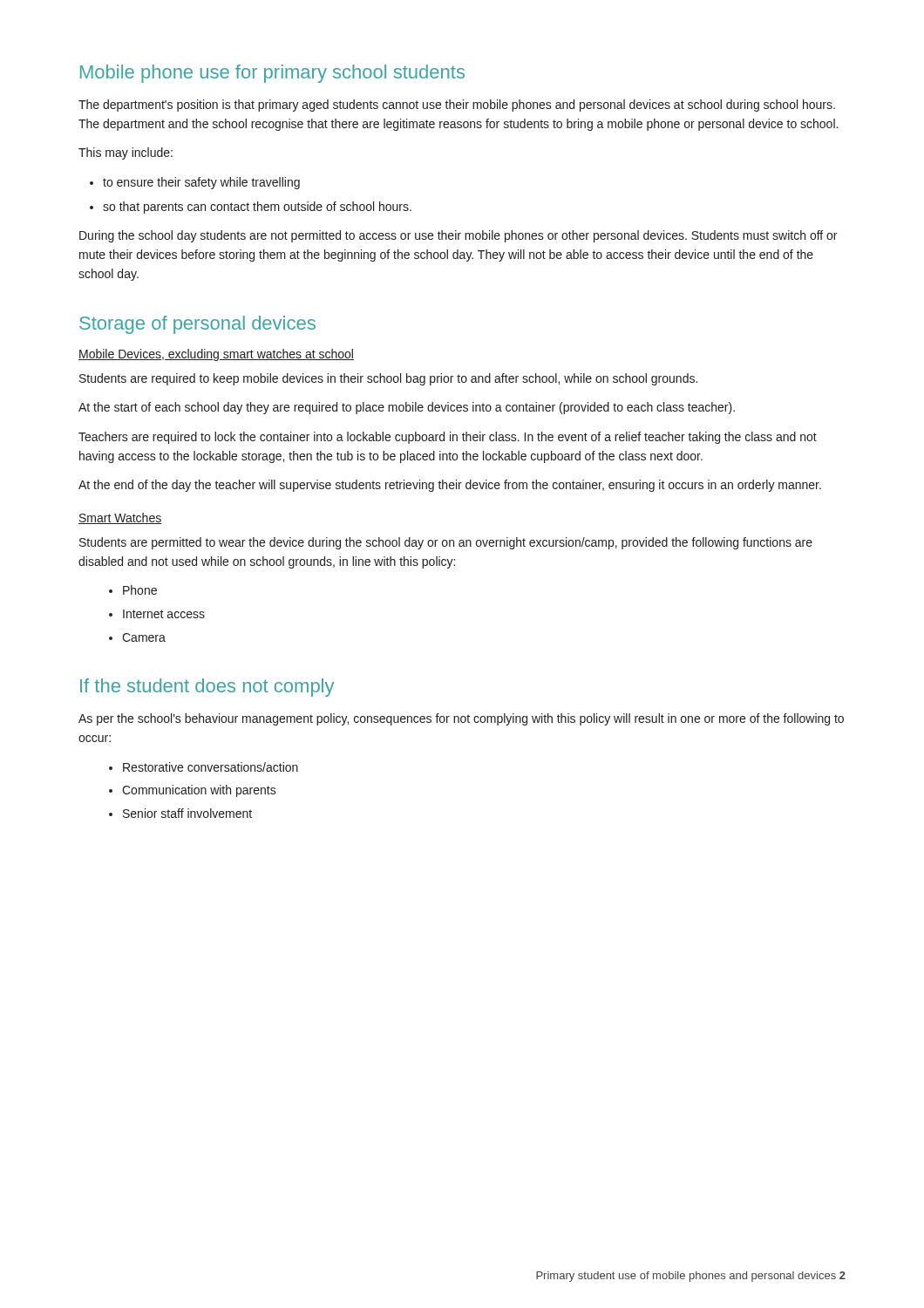924x1308 pixels.
Task: Find the text block that reads "As per the school's"
Action: [x=461, y=728]
